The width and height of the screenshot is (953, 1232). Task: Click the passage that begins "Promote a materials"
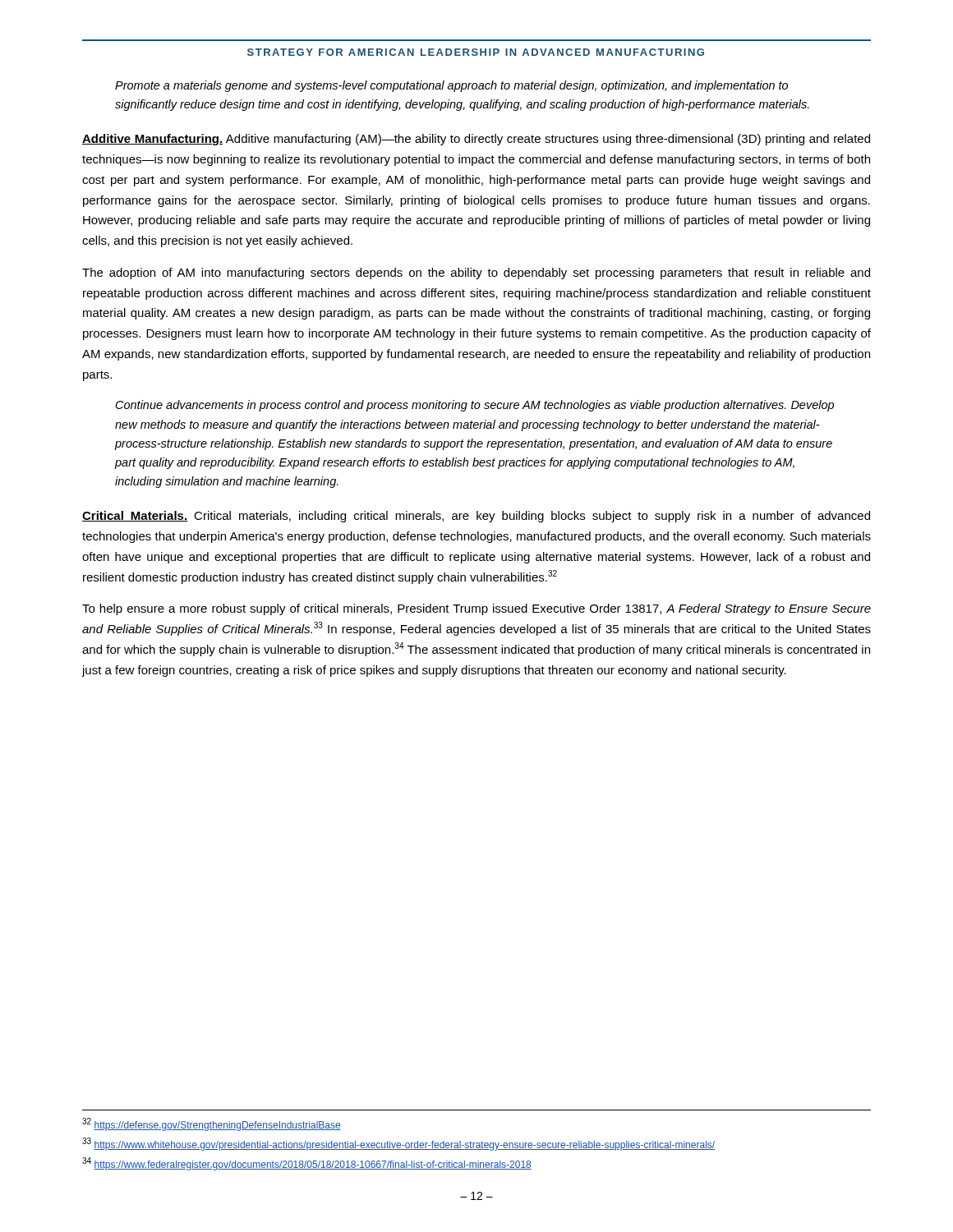pyautogui.click(x=463, y=95)
